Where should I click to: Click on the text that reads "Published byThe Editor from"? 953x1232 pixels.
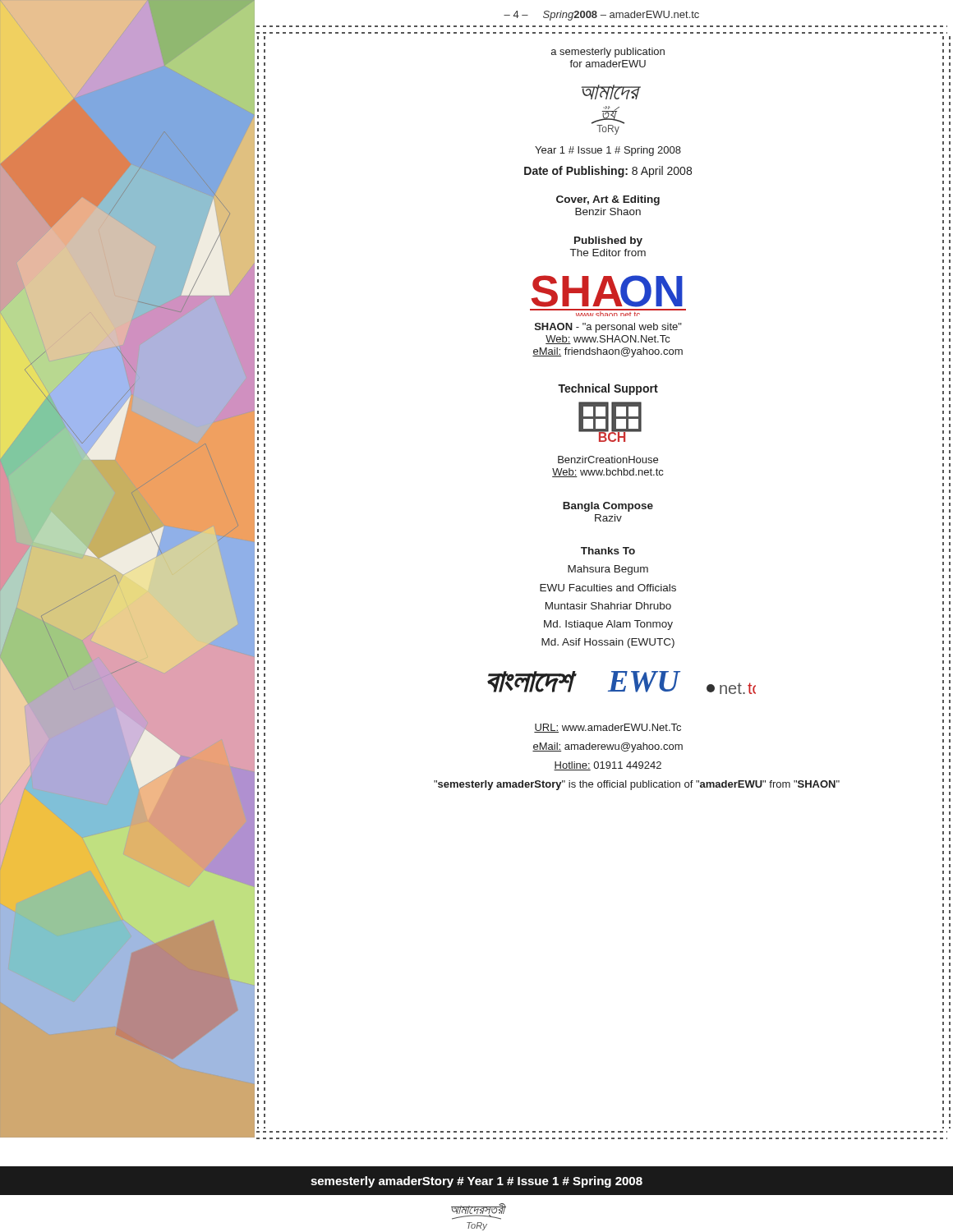coord(608,246)
